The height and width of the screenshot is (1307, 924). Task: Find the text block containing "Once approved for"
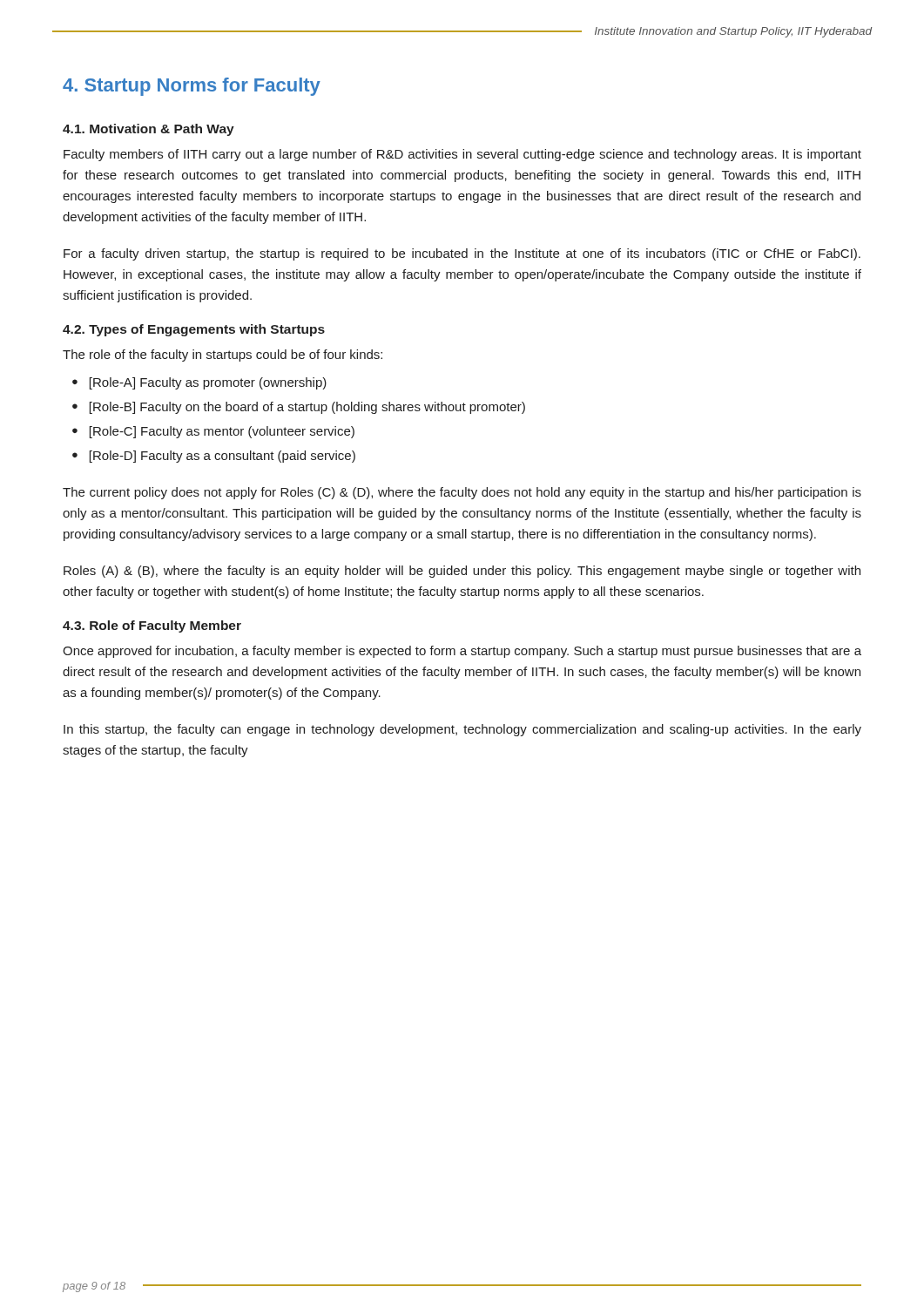(462, 671)
